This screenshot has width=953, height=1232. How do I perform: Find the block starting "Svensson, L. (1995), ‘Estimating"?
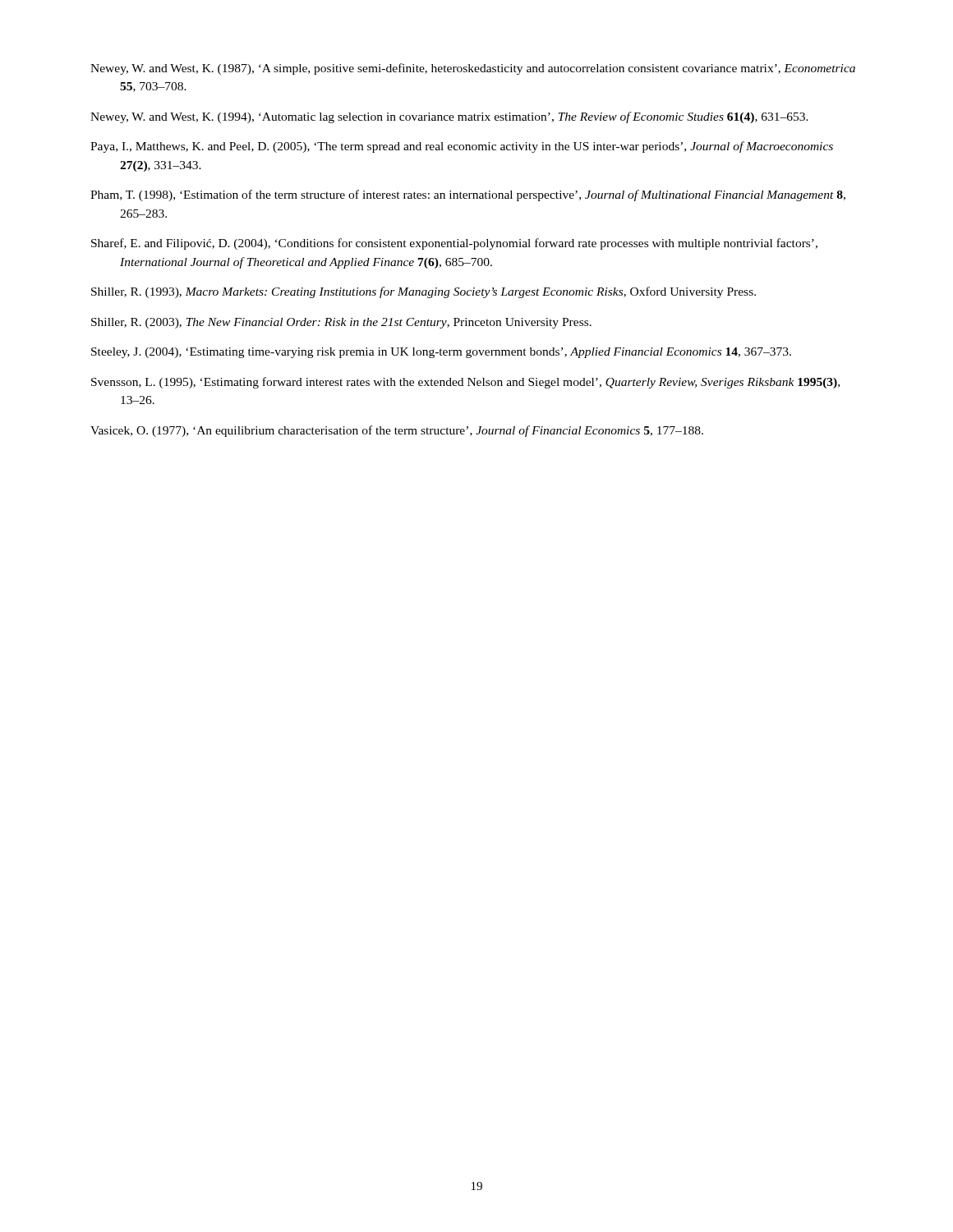click(465, 390)
